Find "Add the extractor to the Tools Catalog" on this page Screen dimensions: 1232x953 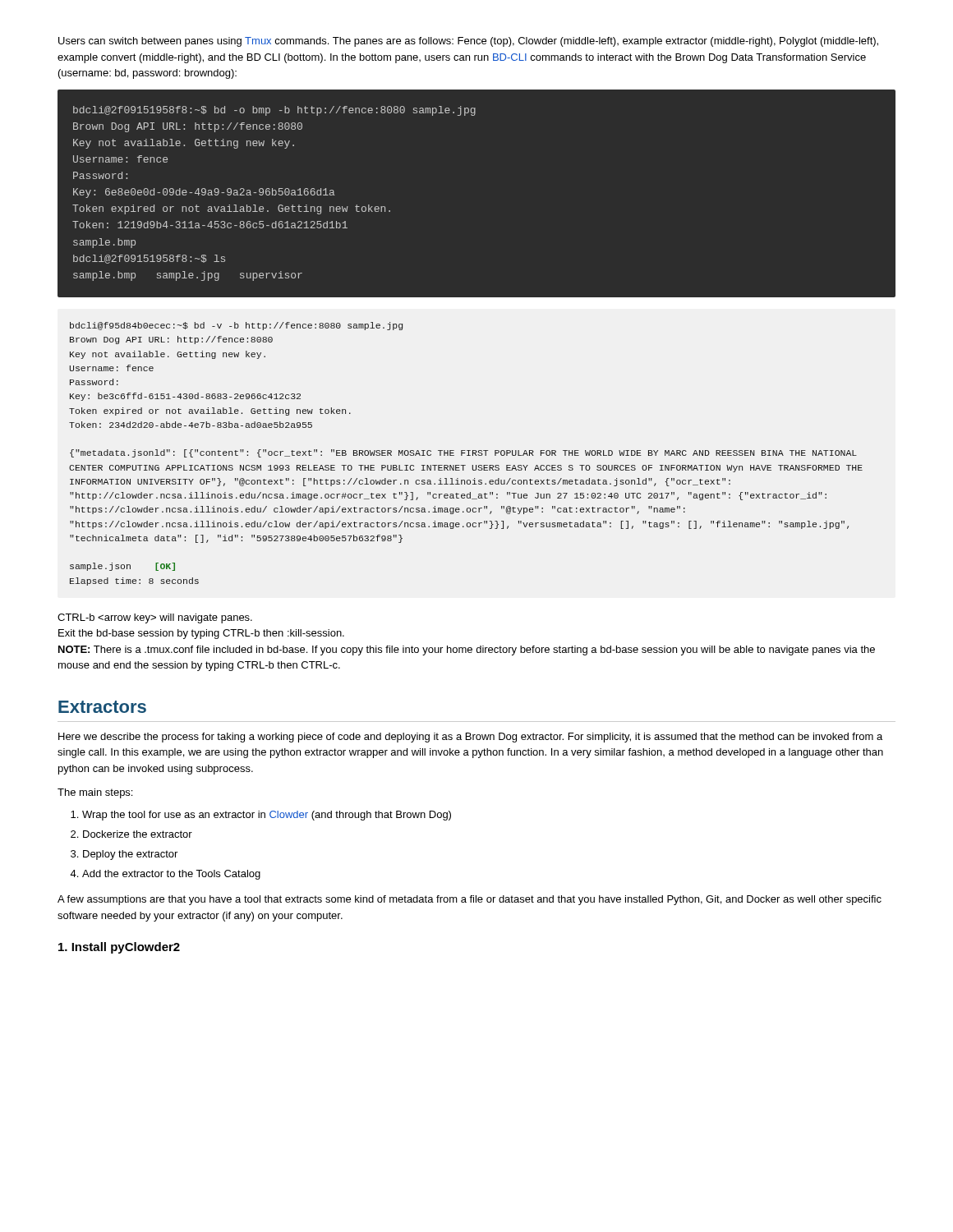pos(171,874)
